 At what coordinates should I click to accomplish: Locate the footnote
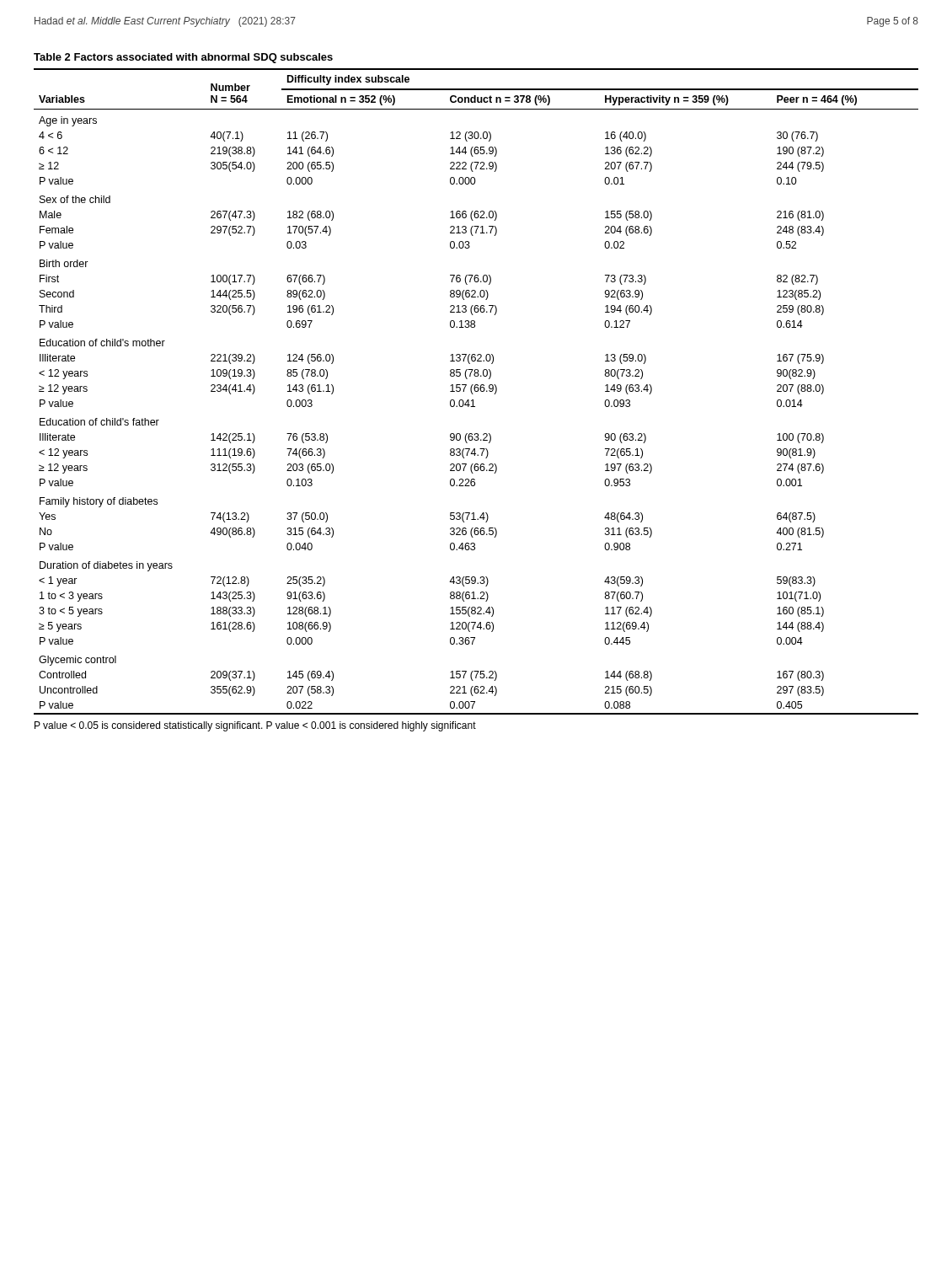pos(255,726)
